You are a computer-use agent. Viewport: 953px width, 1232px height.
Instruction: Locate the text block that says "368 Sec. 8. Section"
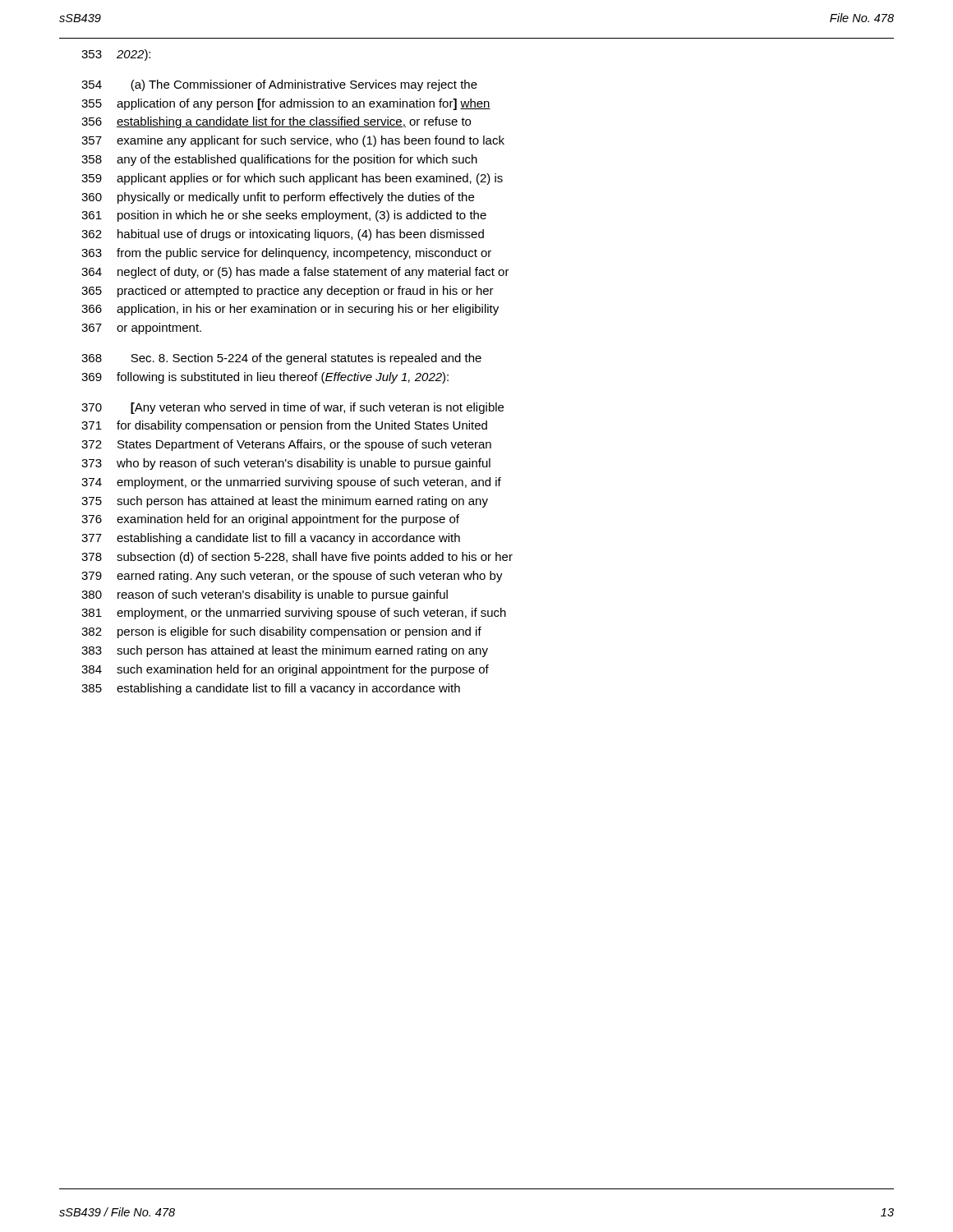pos(476,368)
